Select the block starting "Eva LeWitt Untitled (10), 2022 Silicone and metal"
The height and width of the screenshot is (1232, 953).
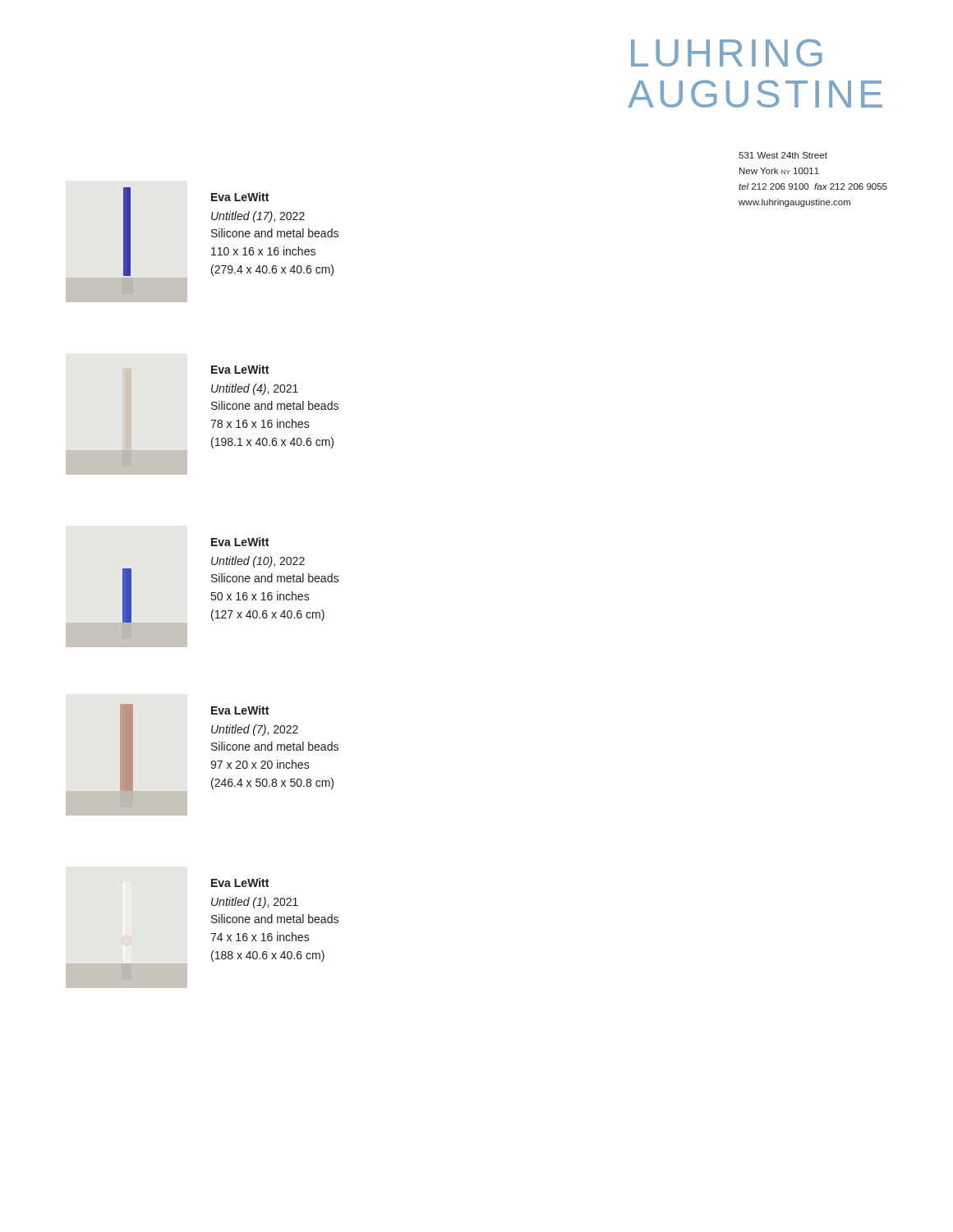coord(275,577)
